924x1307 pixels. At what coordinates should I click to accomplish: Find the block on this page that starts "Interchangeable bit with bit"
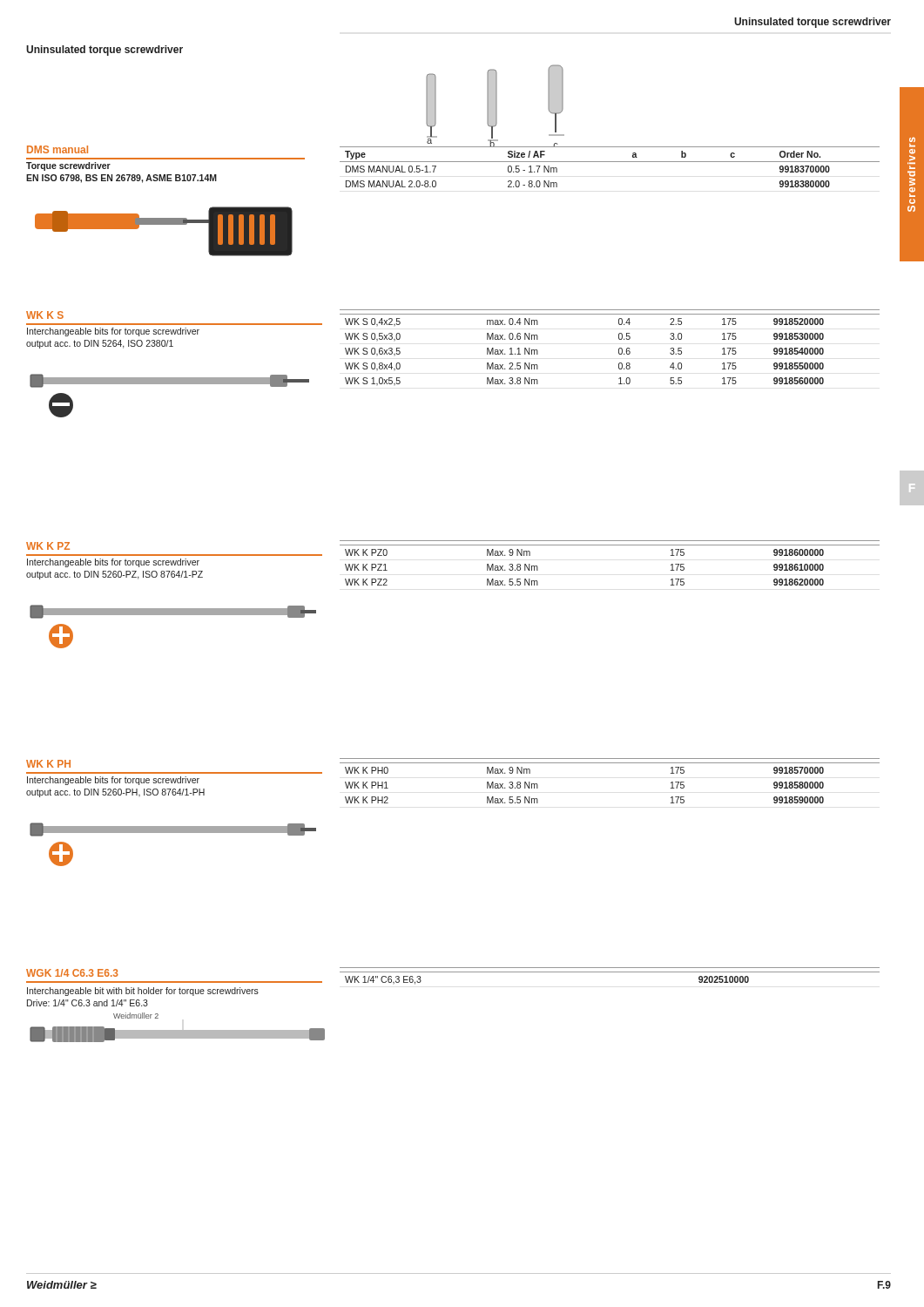(142, 997)
